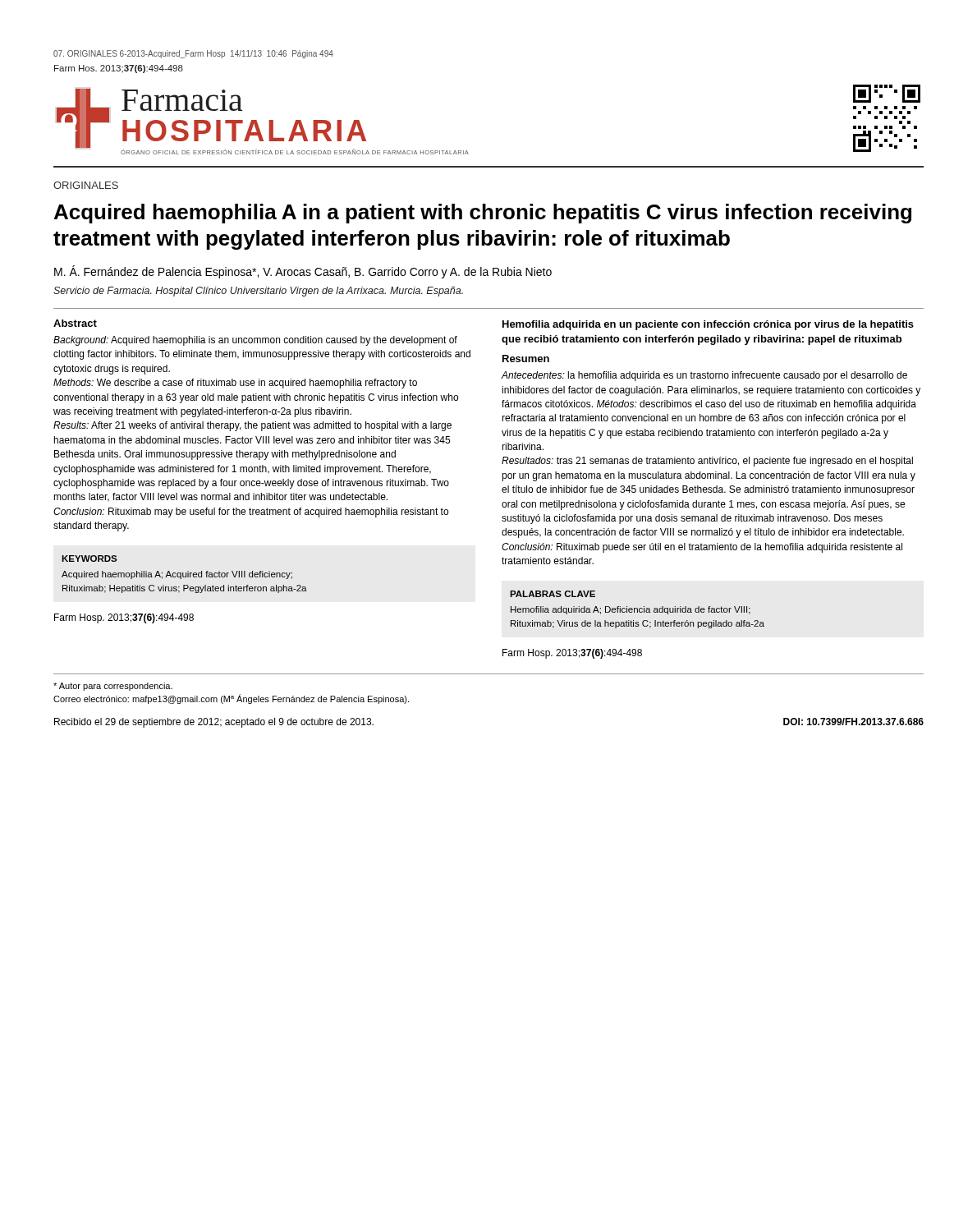Navigate to the text starting "KEYWORDS Acquired haemophilia"
Image resolution: width=977 pixels, height=1232 pixels.
coord(264,572)
